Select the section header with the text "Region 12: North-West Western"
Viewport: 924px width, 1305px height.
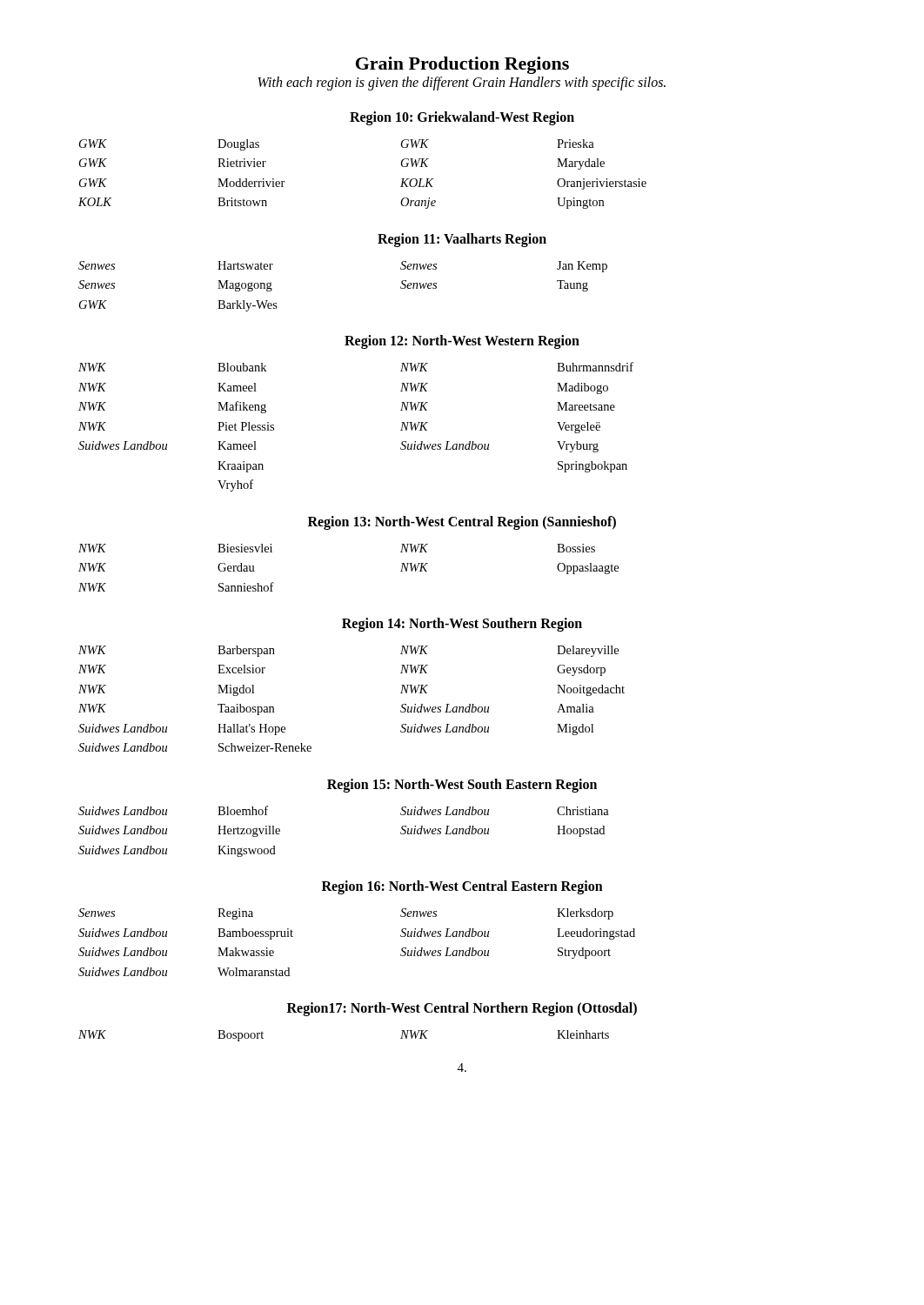462,341
